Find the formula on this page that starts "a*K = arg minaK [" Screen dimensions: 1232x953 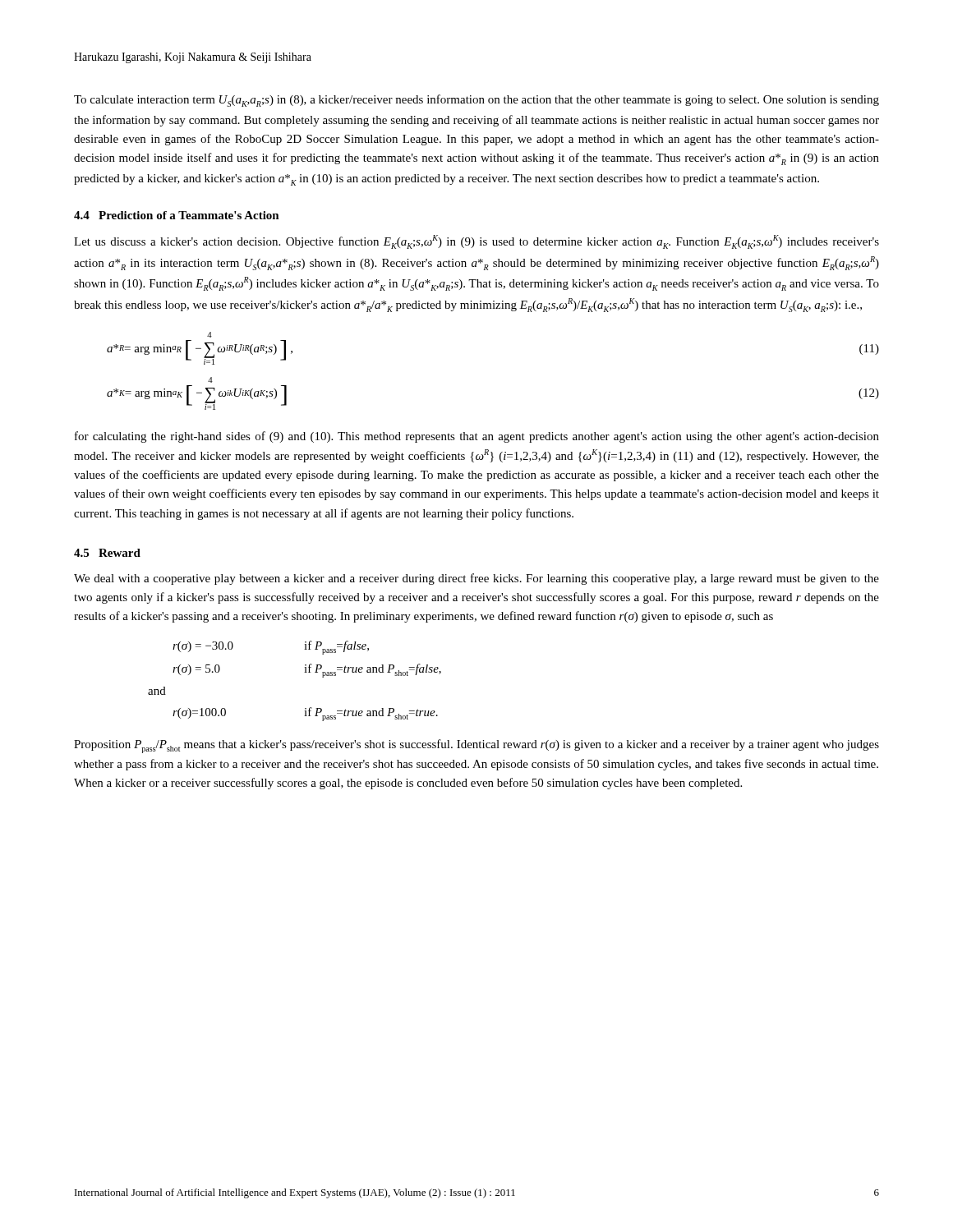(210, 380)
